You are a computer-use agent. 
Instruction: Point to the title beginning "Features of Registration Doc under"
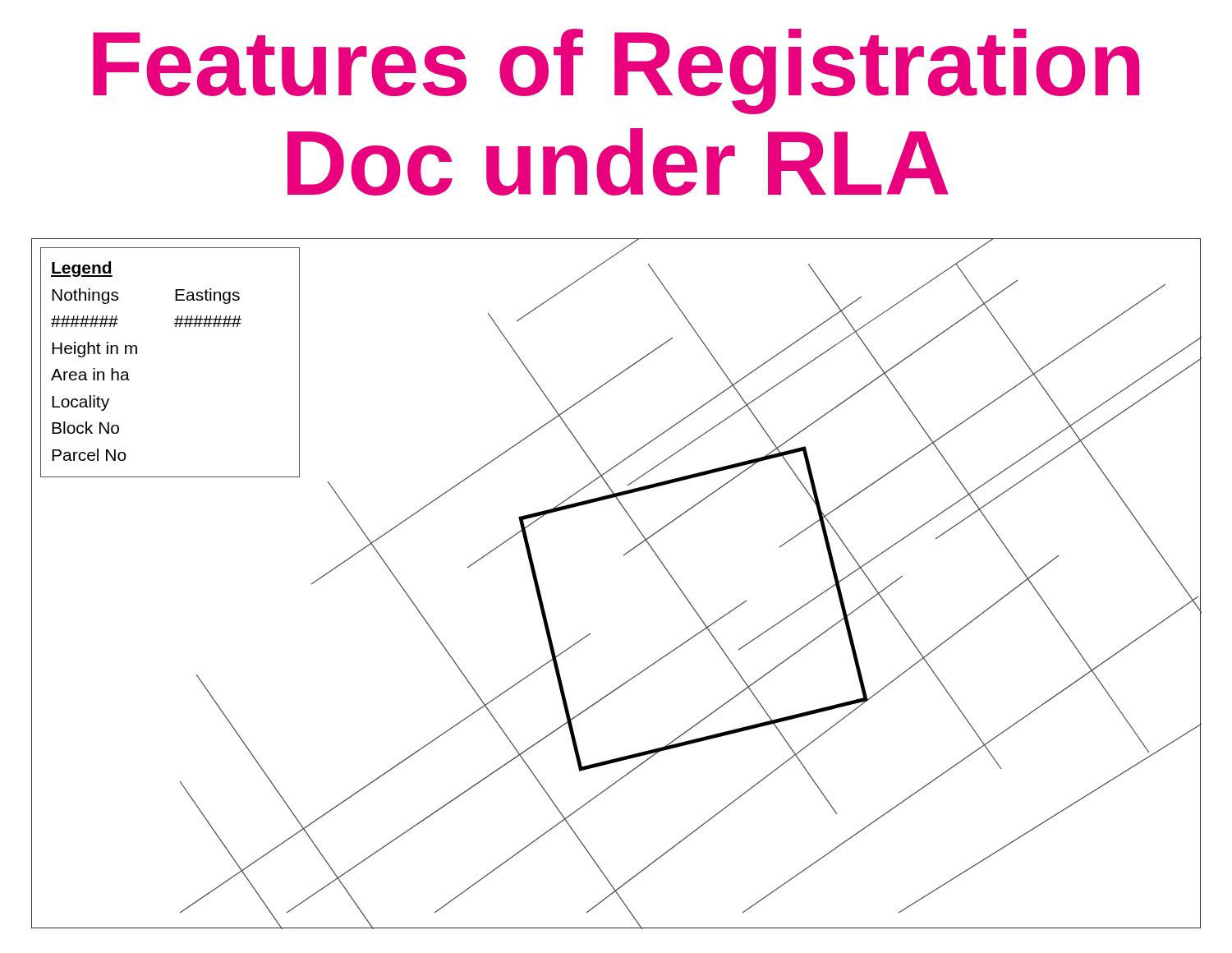616,113
